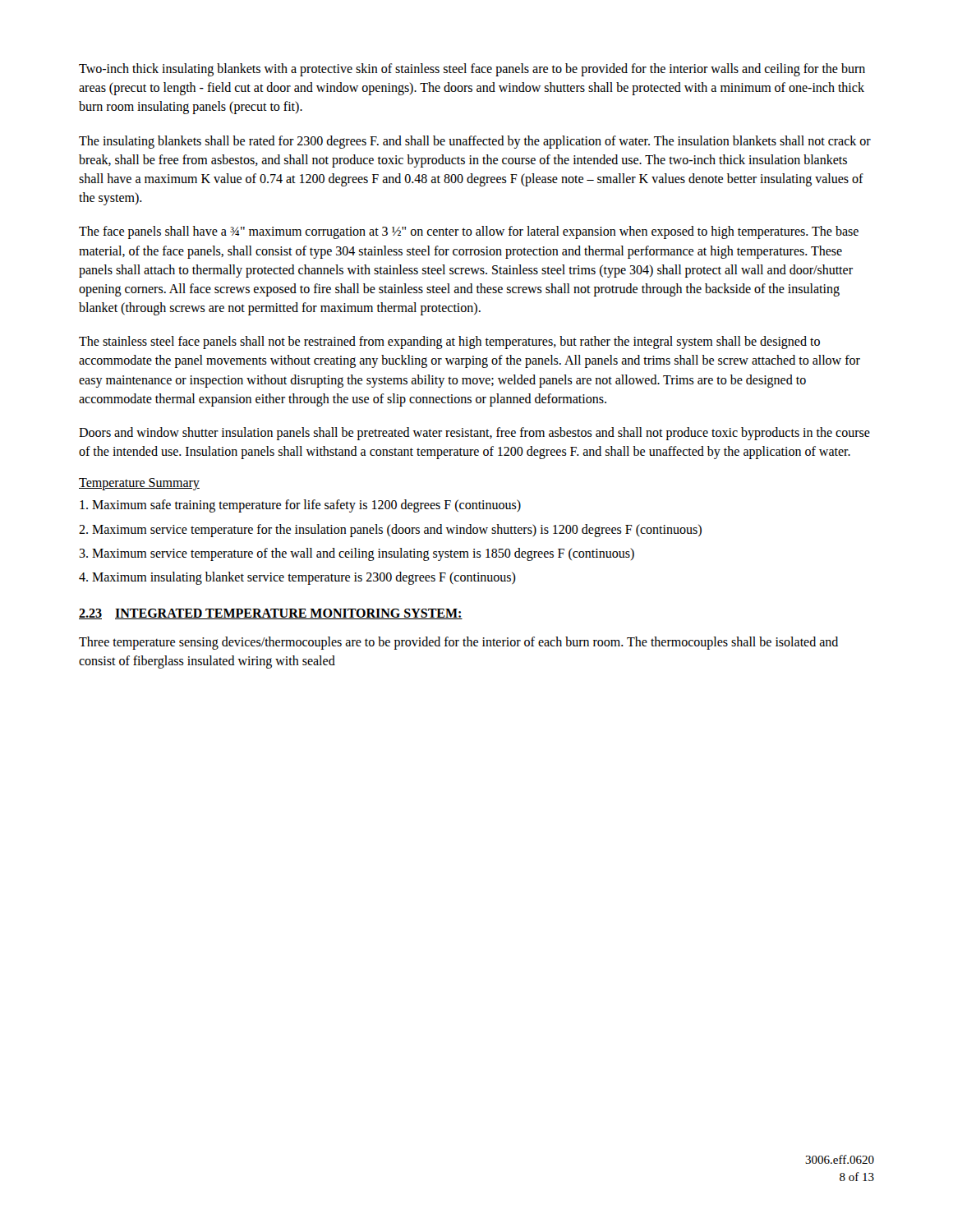The image size is (953, 1232).
Task: Point to the region starting "Two-inch thick insulating"
Action: click(476, 88)
